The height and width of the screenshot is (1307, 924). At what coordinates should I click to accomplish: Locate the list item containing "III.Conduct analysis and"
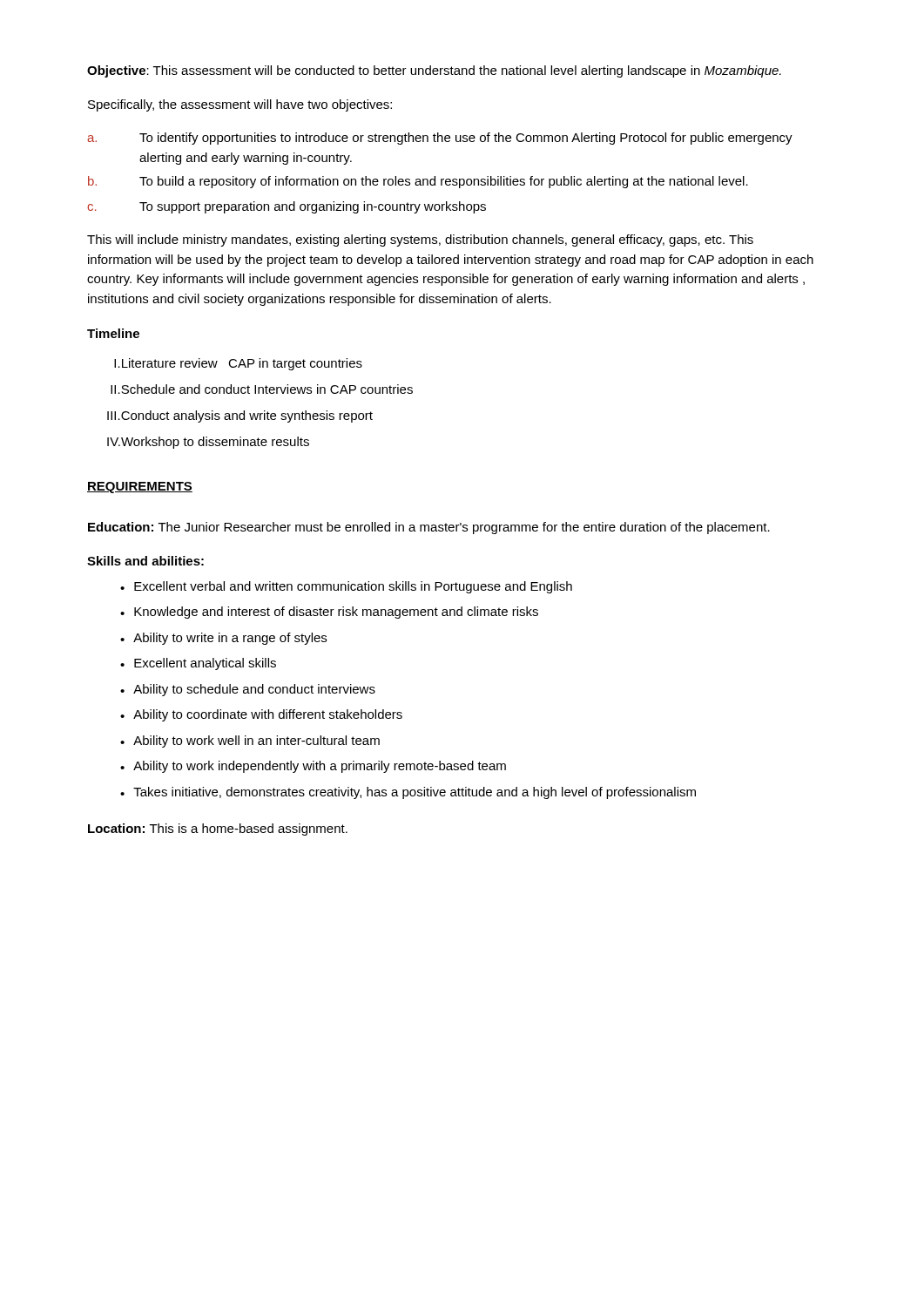click(240, 415)
